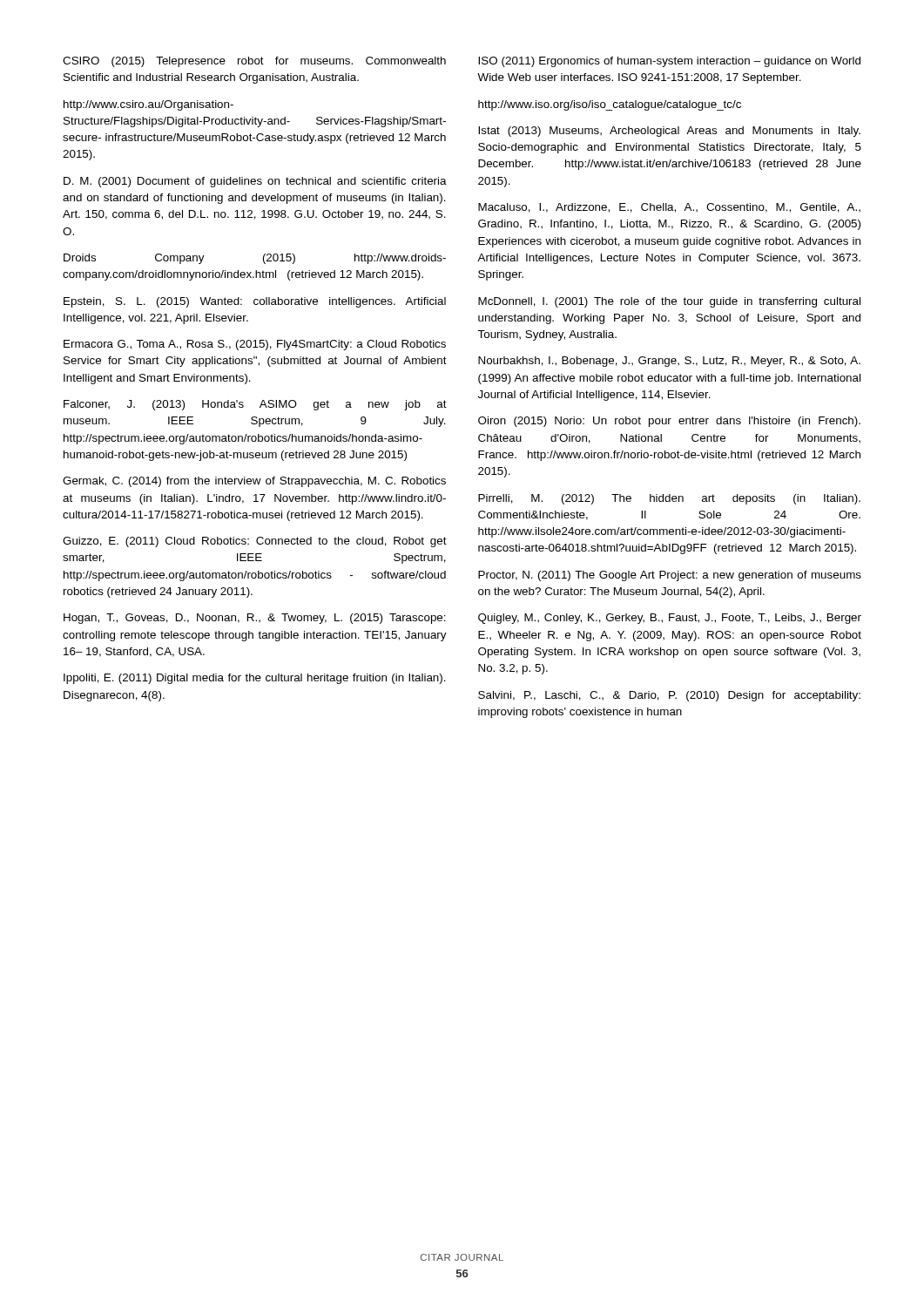Find the list item that reads "McDonnell, I. (2001) The role of"
This screenshot has width=924, height=1307.
[669, 317]
